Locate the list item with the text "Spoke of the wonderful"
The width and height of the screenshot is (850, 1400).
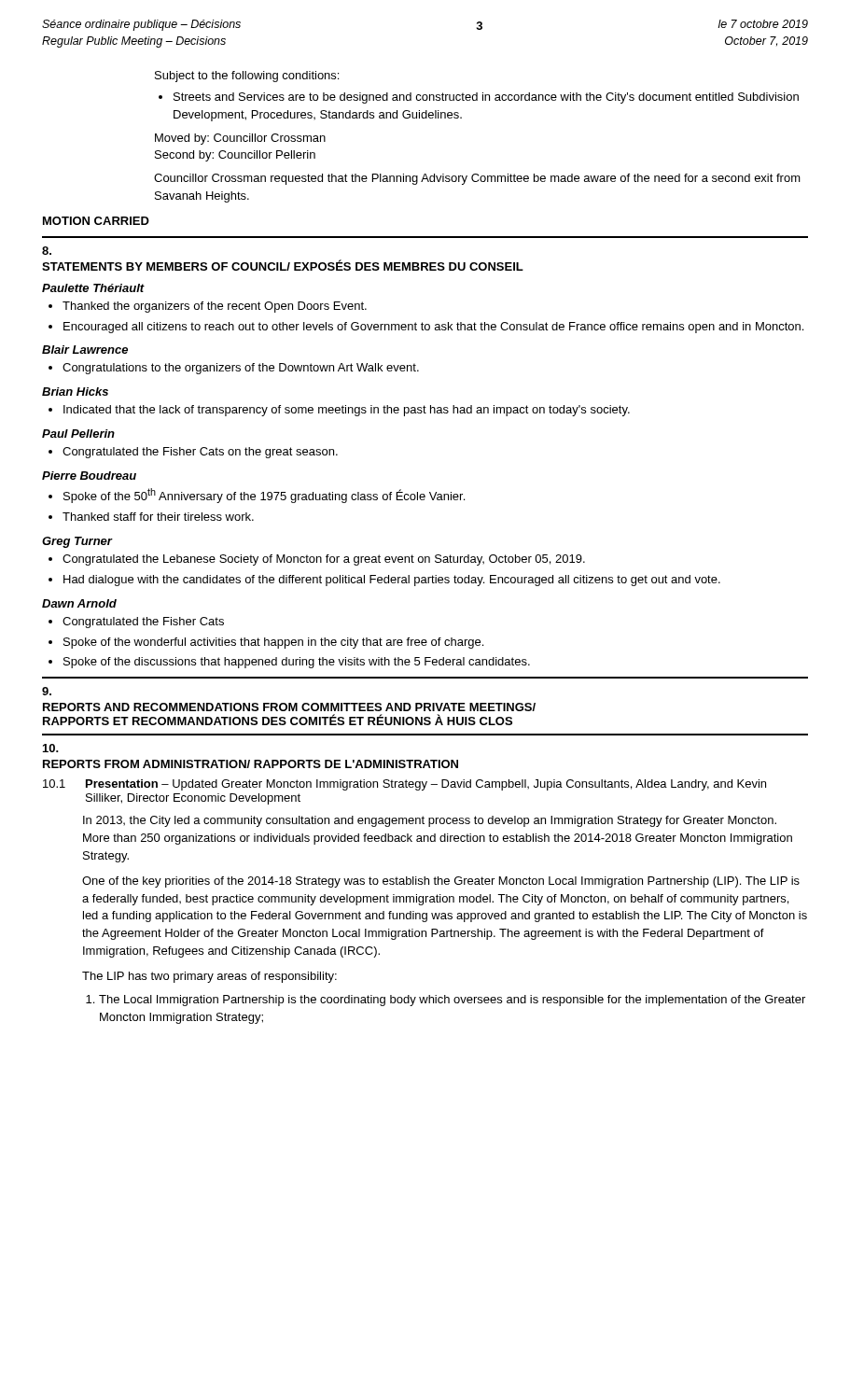[425, 642]
